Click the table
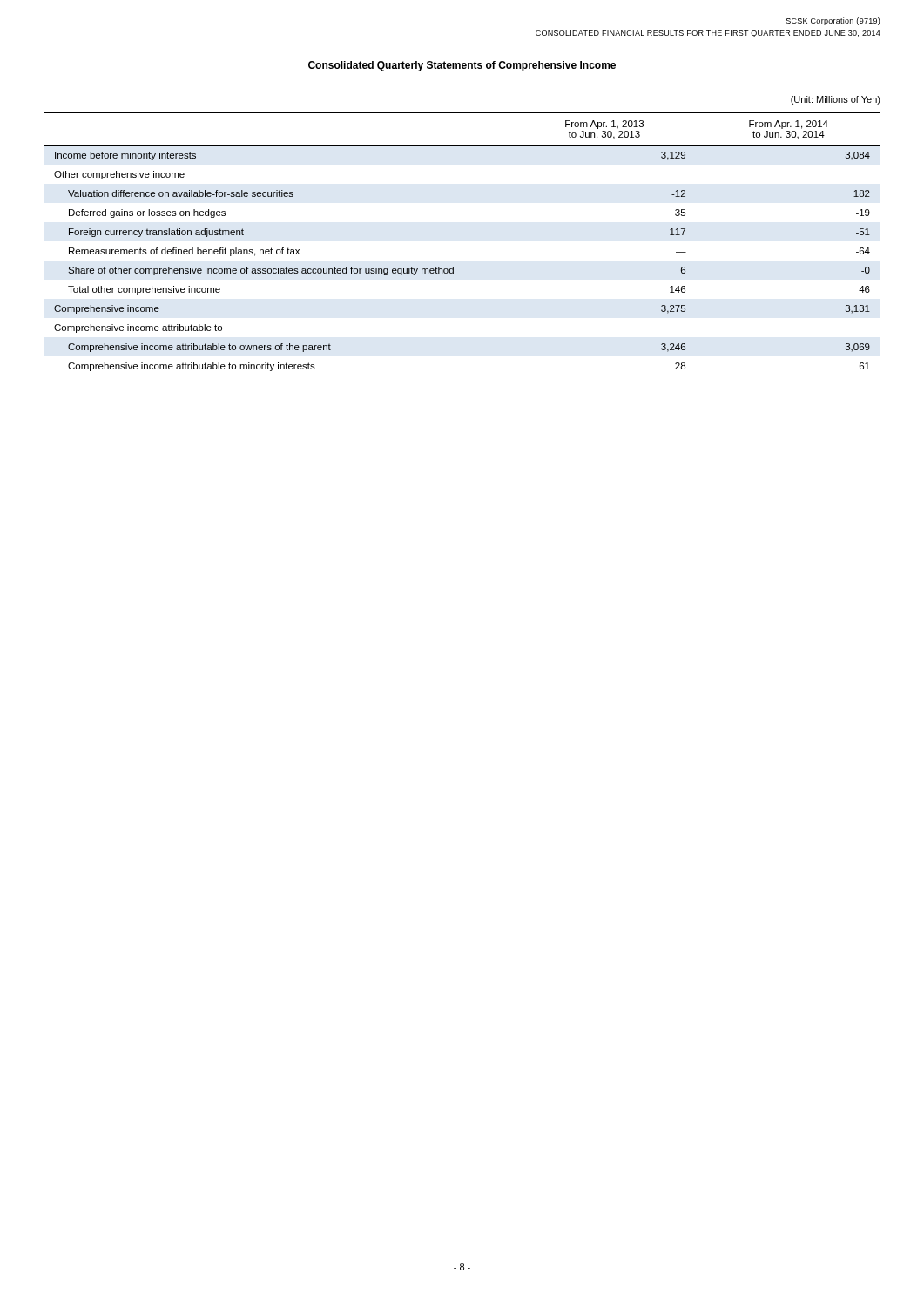 pos(462,244)
